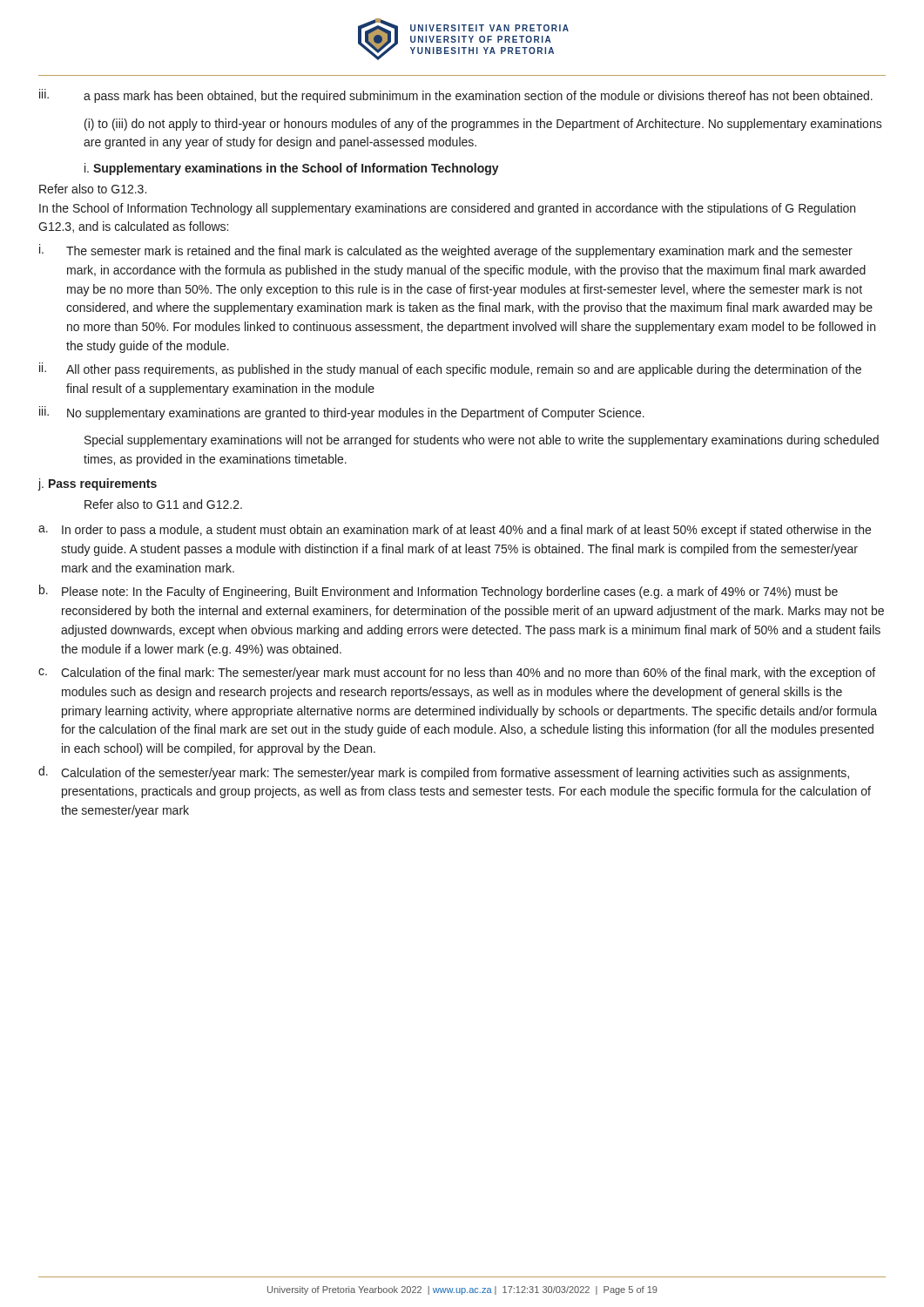Viewport: 924px width, 1307px height.
Task: Select the region starting "a. In order to pass a module,"
Action: tap(462, 550)
